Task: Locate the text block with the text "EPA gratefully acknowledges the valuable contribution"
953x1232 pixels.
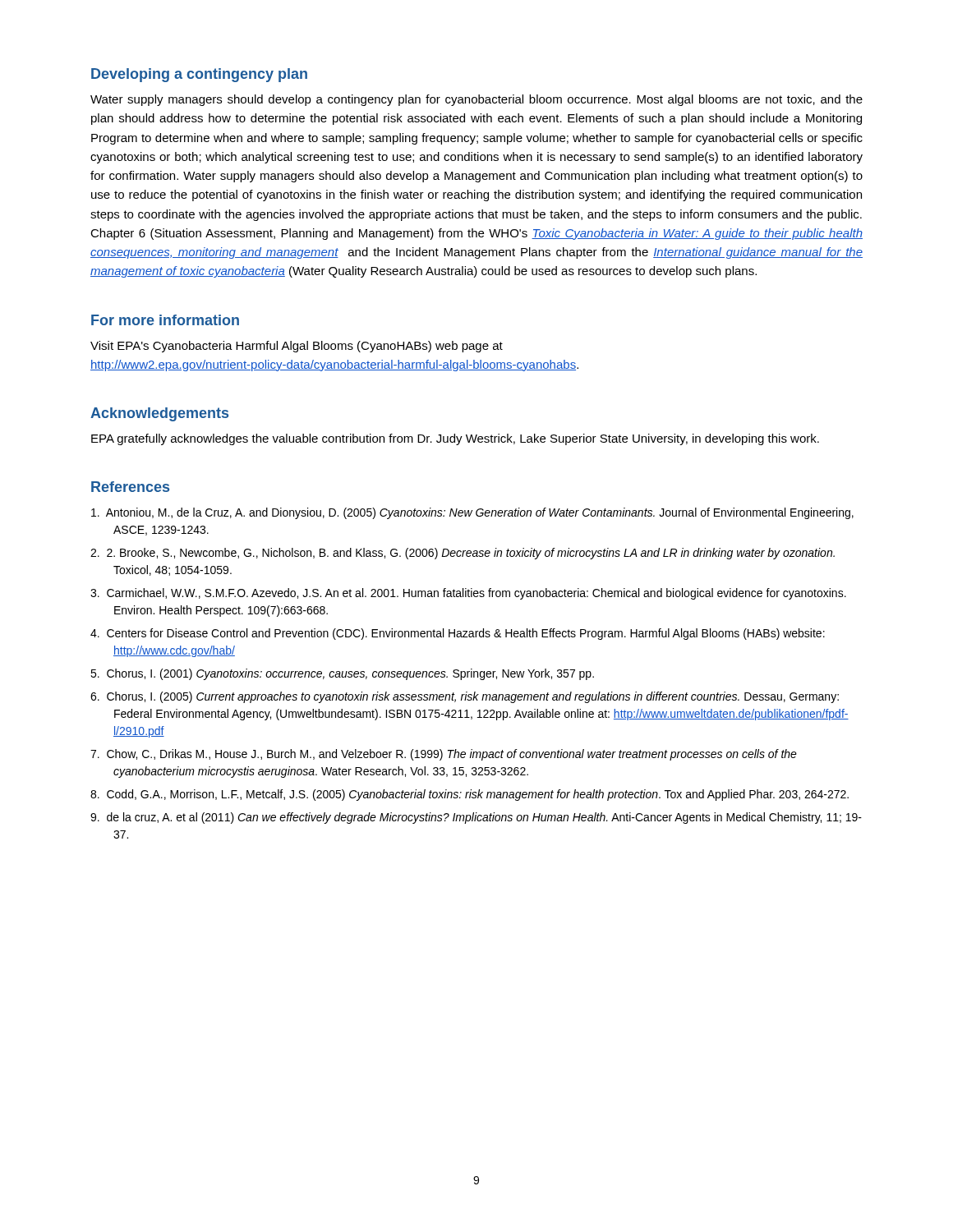Action: point(455,438)
